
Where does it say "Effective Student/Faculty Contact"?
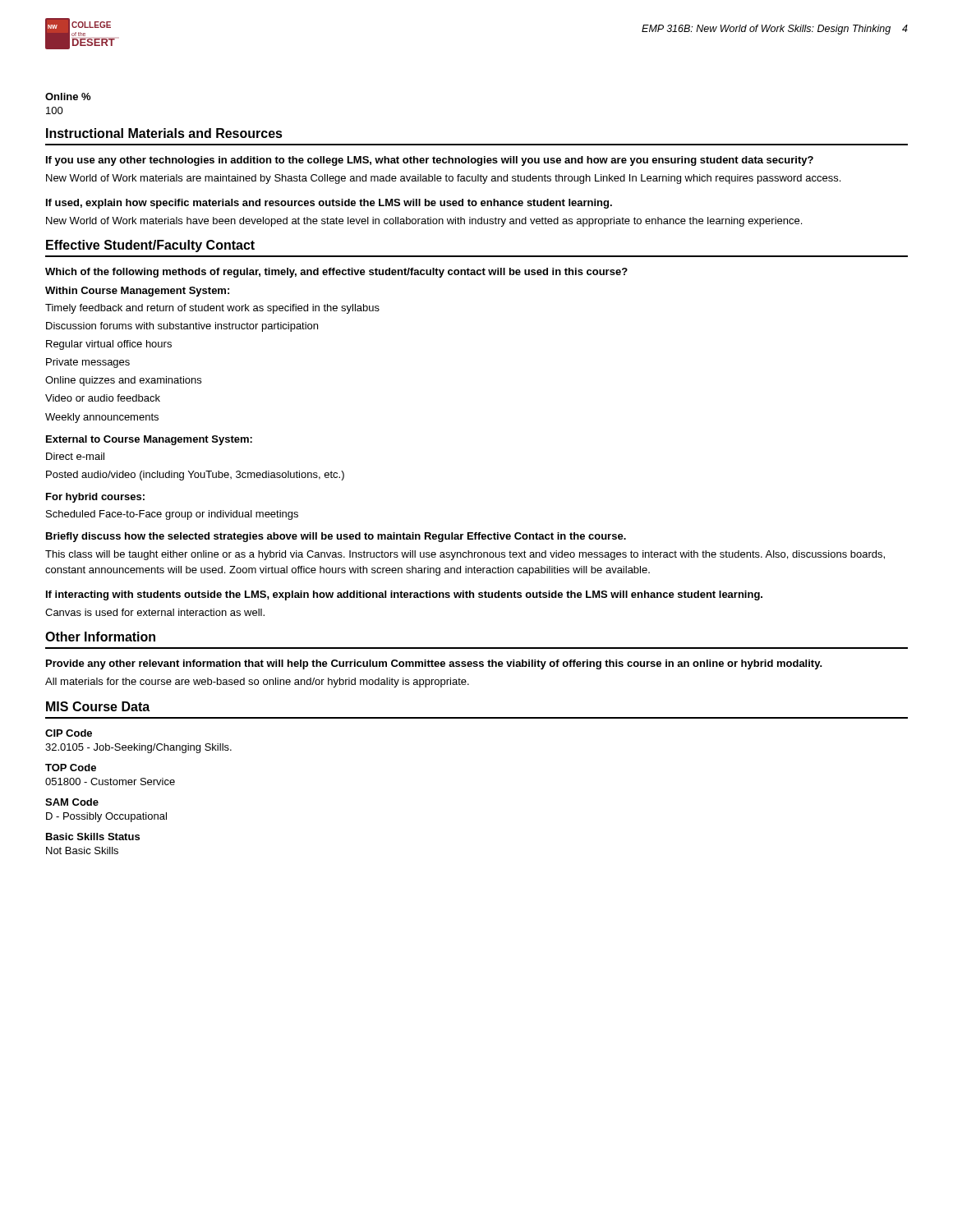point(150,245)
